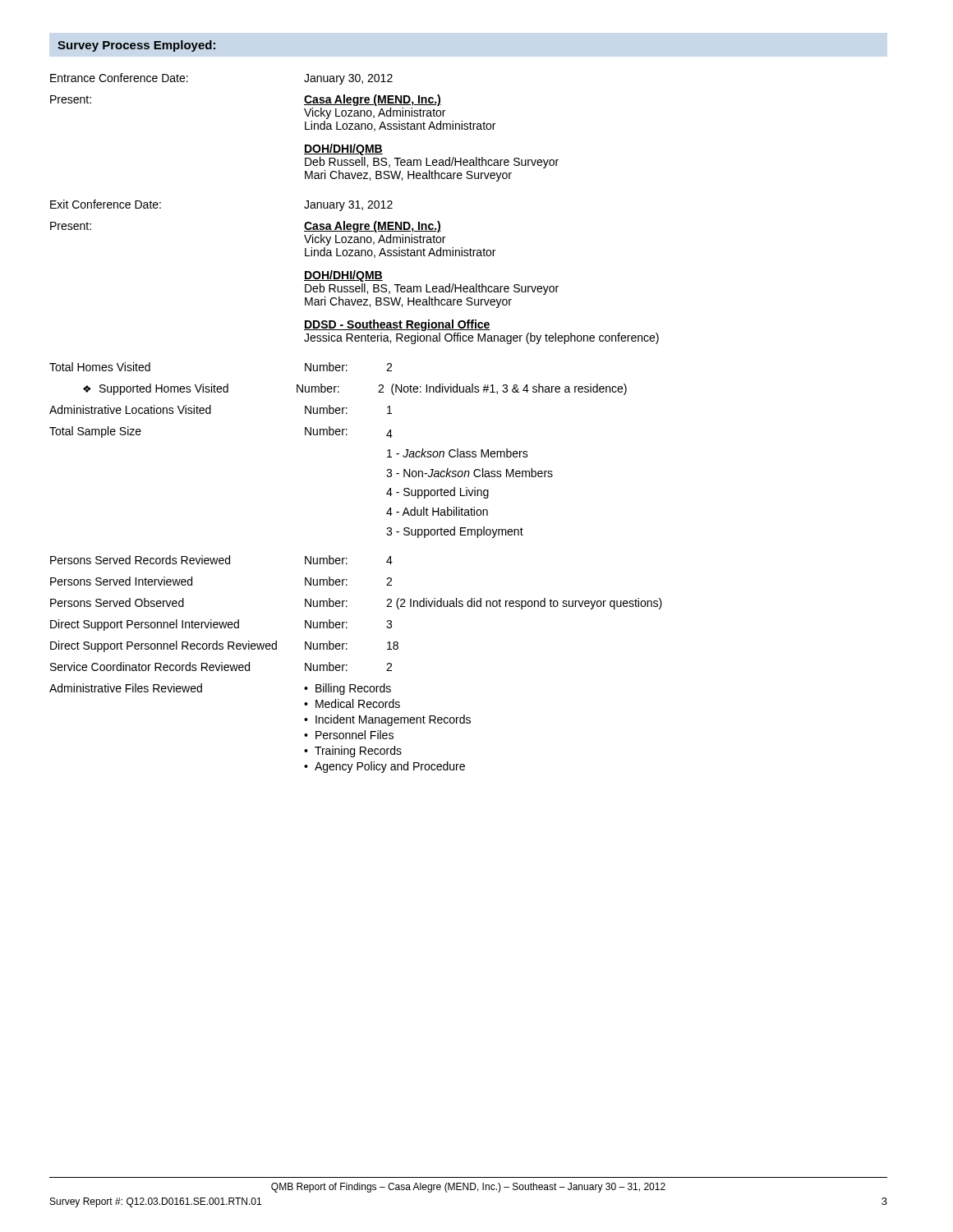Locate the list item with the text "❖ Supported Homes"

(x=485, y=389)
